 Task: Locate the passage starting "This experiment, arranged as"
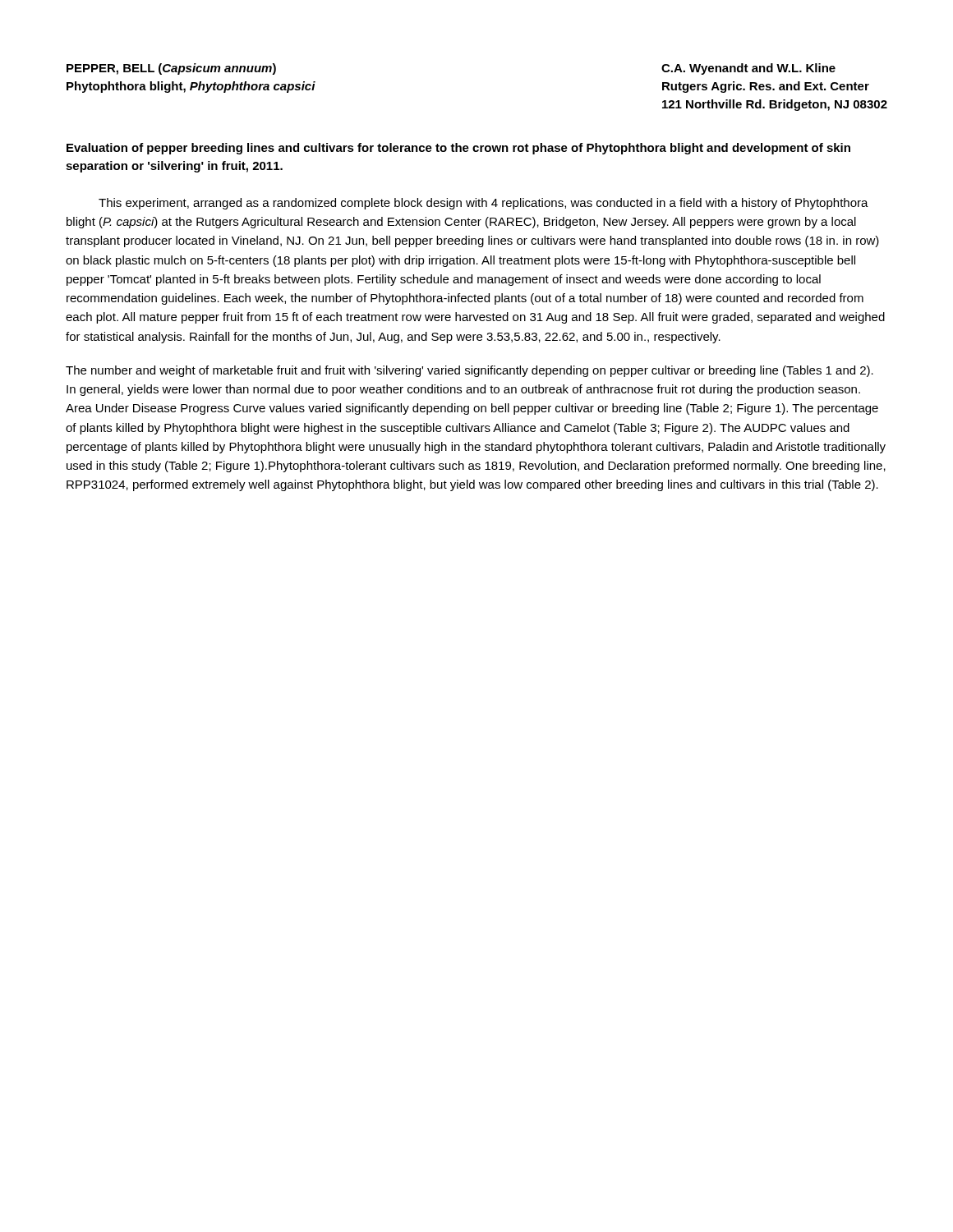(x=476, y=269)
